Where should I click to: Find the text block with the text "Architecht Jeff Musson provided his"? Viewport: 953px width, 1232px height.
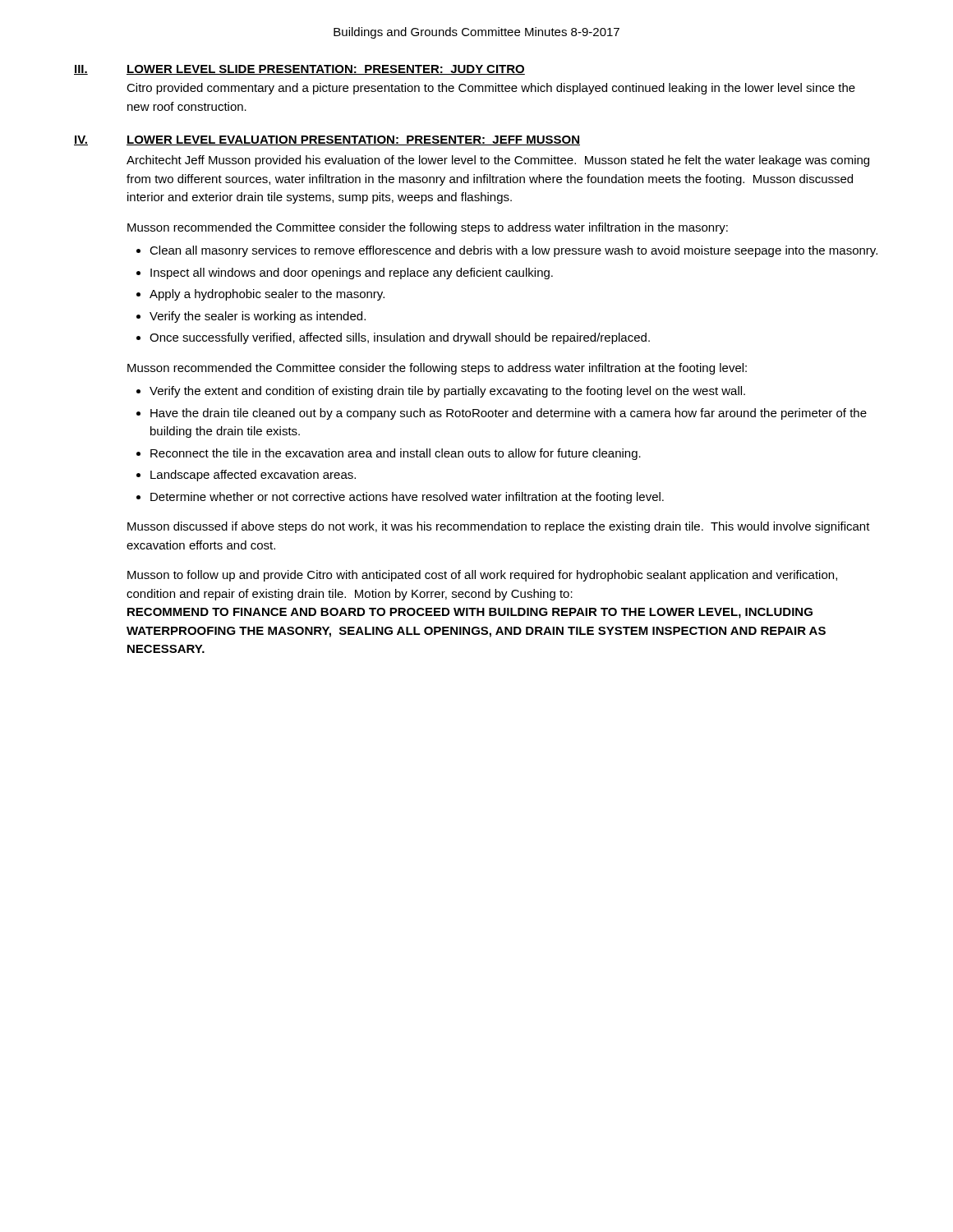[498, 178]
